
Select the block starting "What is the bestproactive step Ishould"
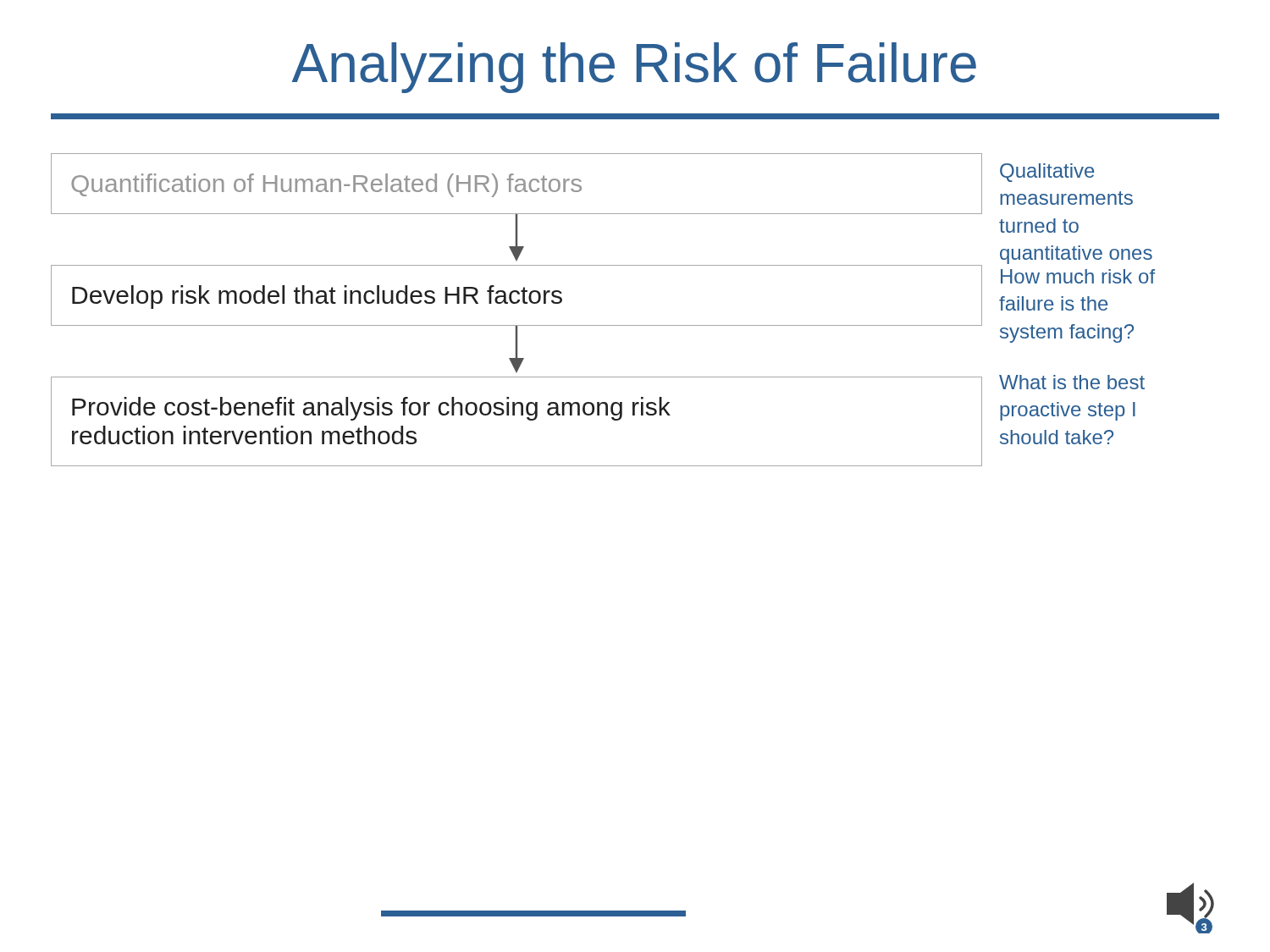(x=1072, y=409)
